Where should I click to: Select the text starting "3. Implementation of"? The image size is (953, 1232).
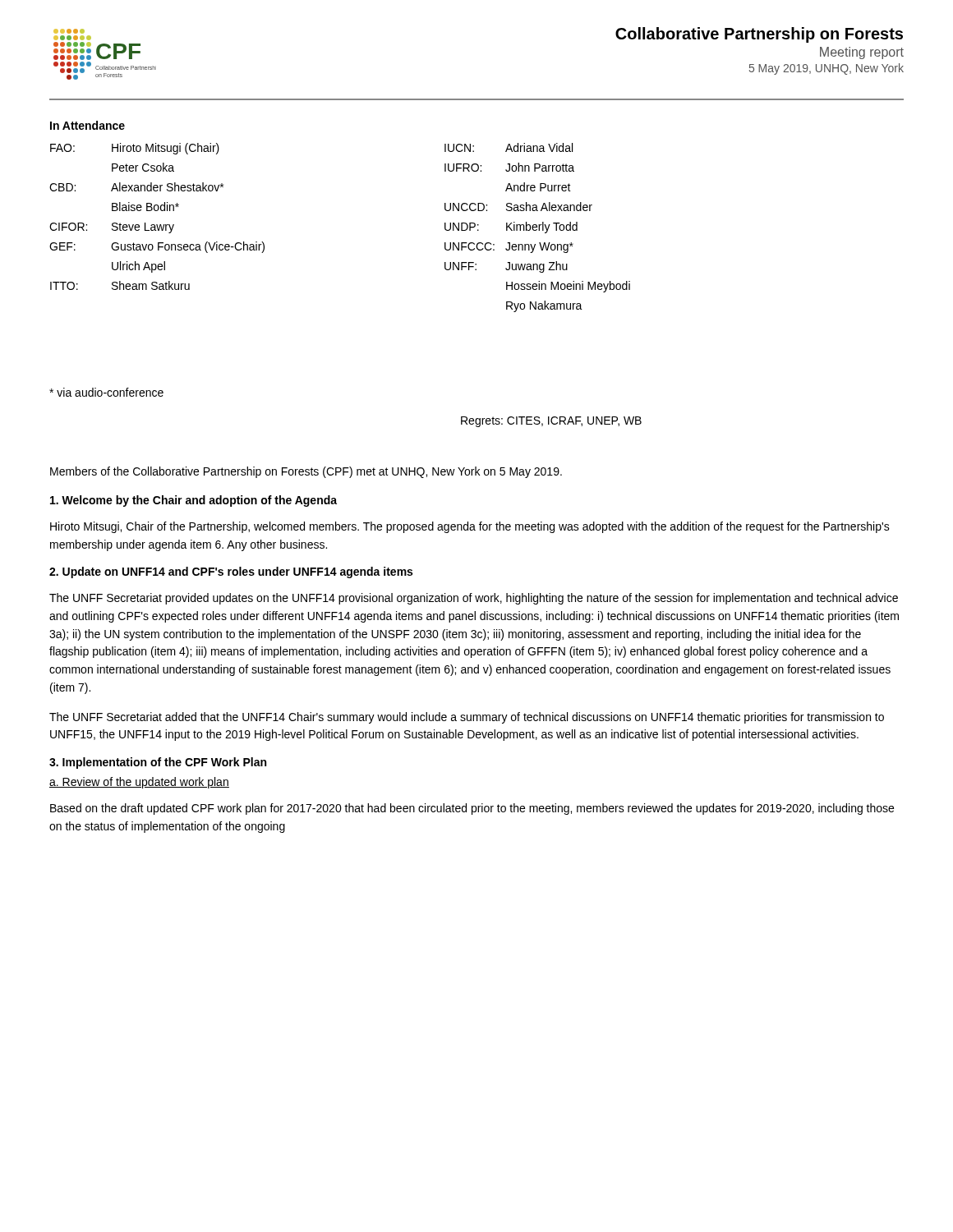point(158,762)
